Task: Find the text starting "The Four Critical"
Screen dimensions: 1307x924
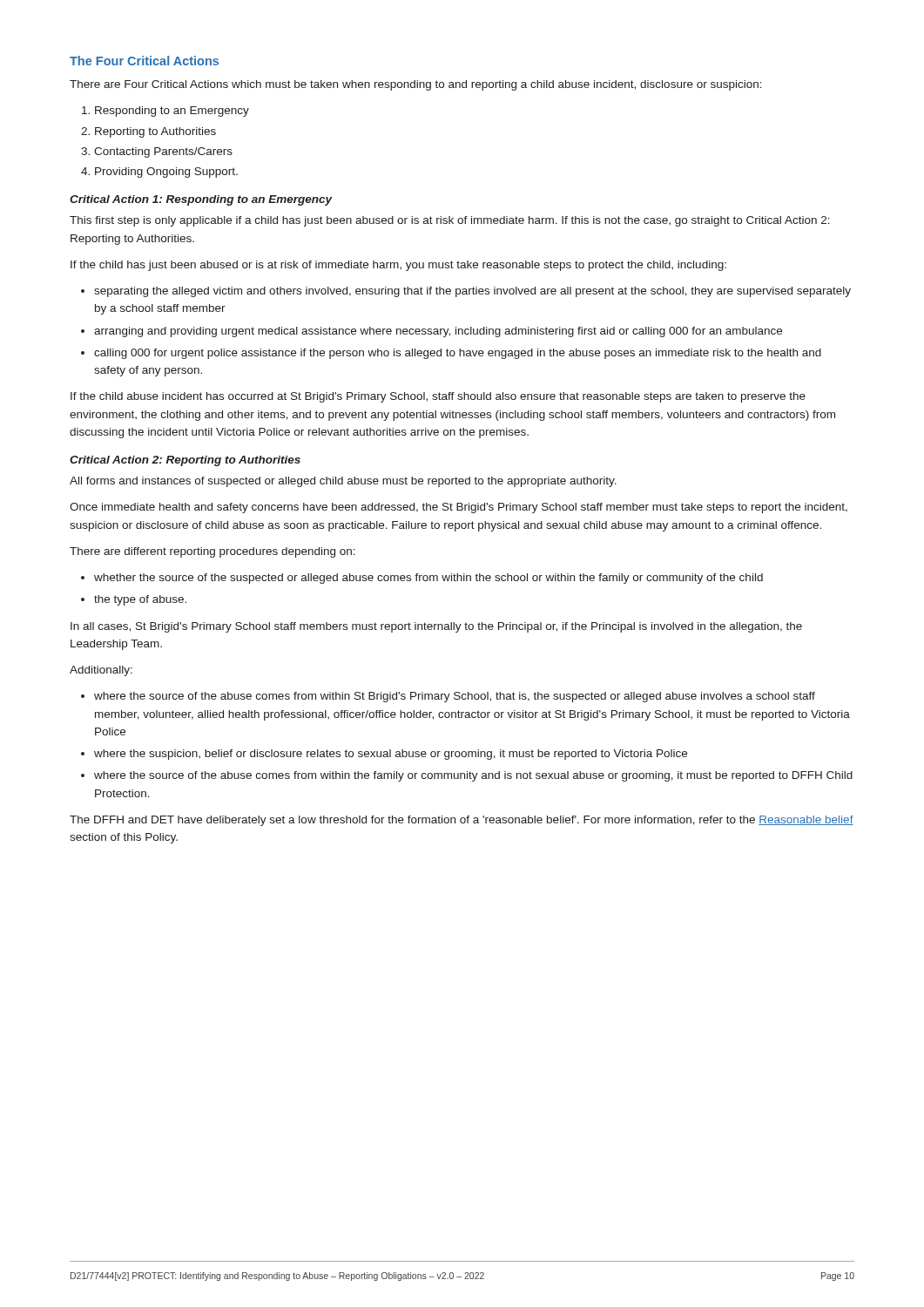Action: click(145, 61)
